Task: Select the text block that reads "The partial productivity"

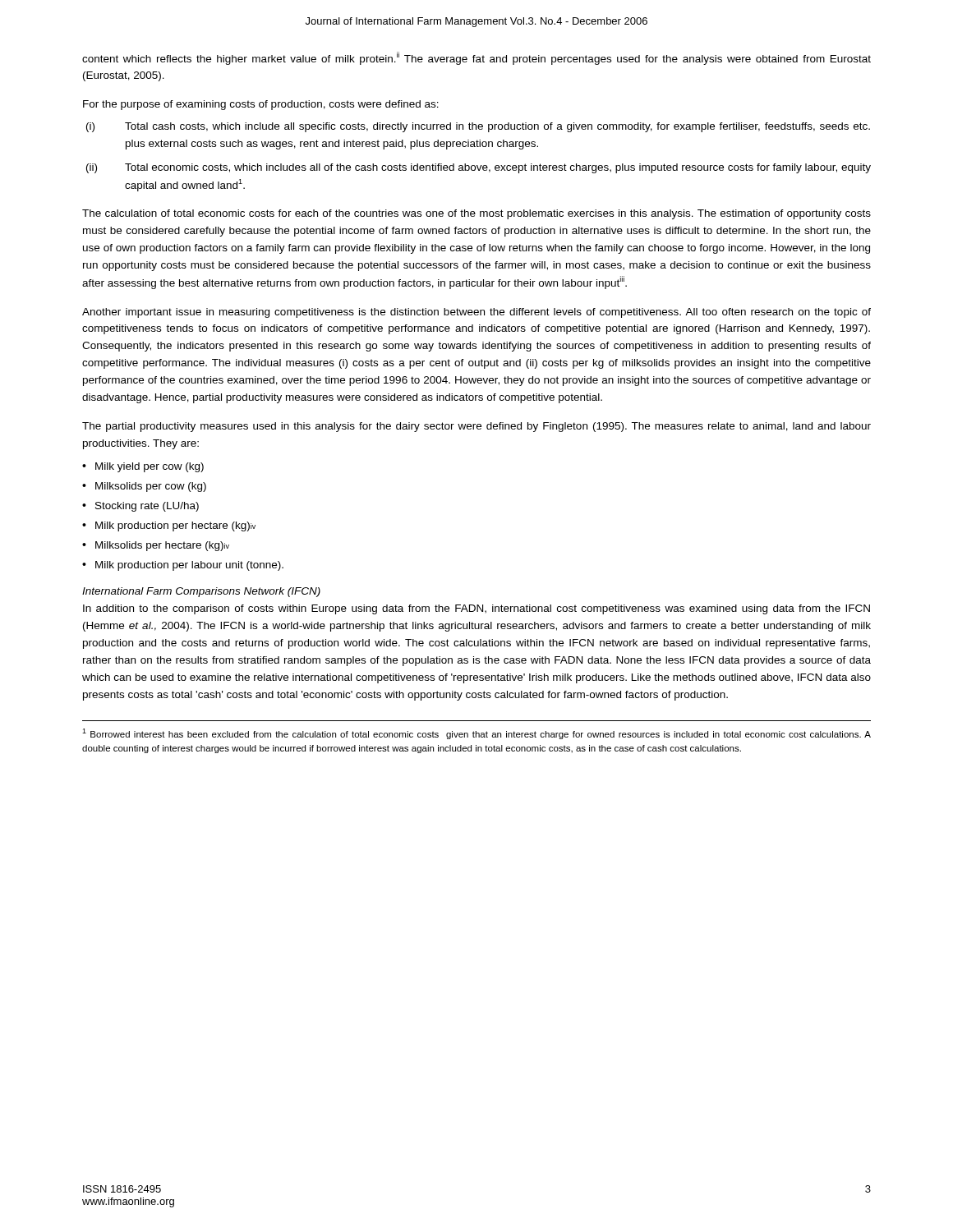Action: coord(476,435)
